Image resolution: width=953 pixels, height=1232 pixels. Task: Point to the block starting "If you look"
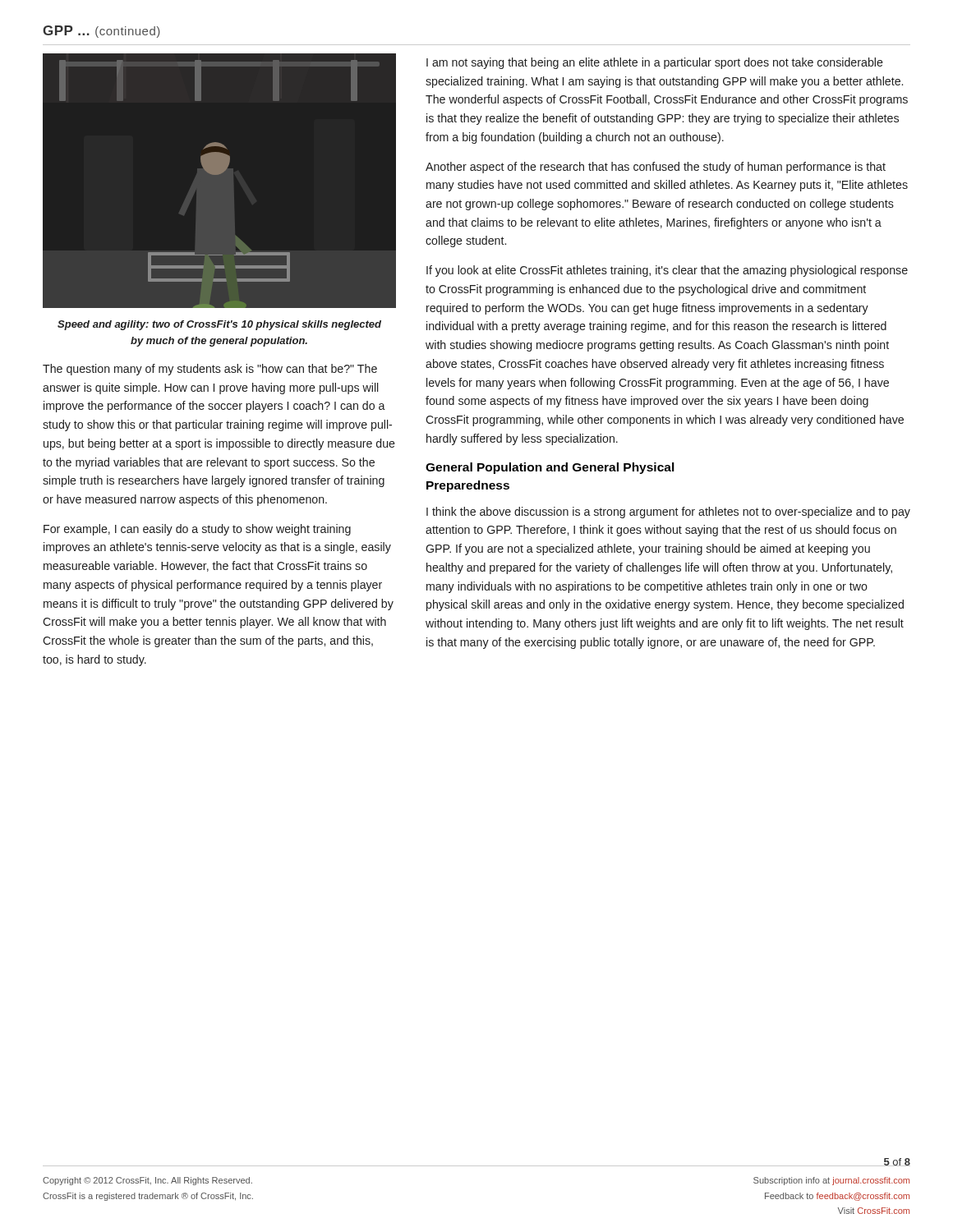click(668, 355)
